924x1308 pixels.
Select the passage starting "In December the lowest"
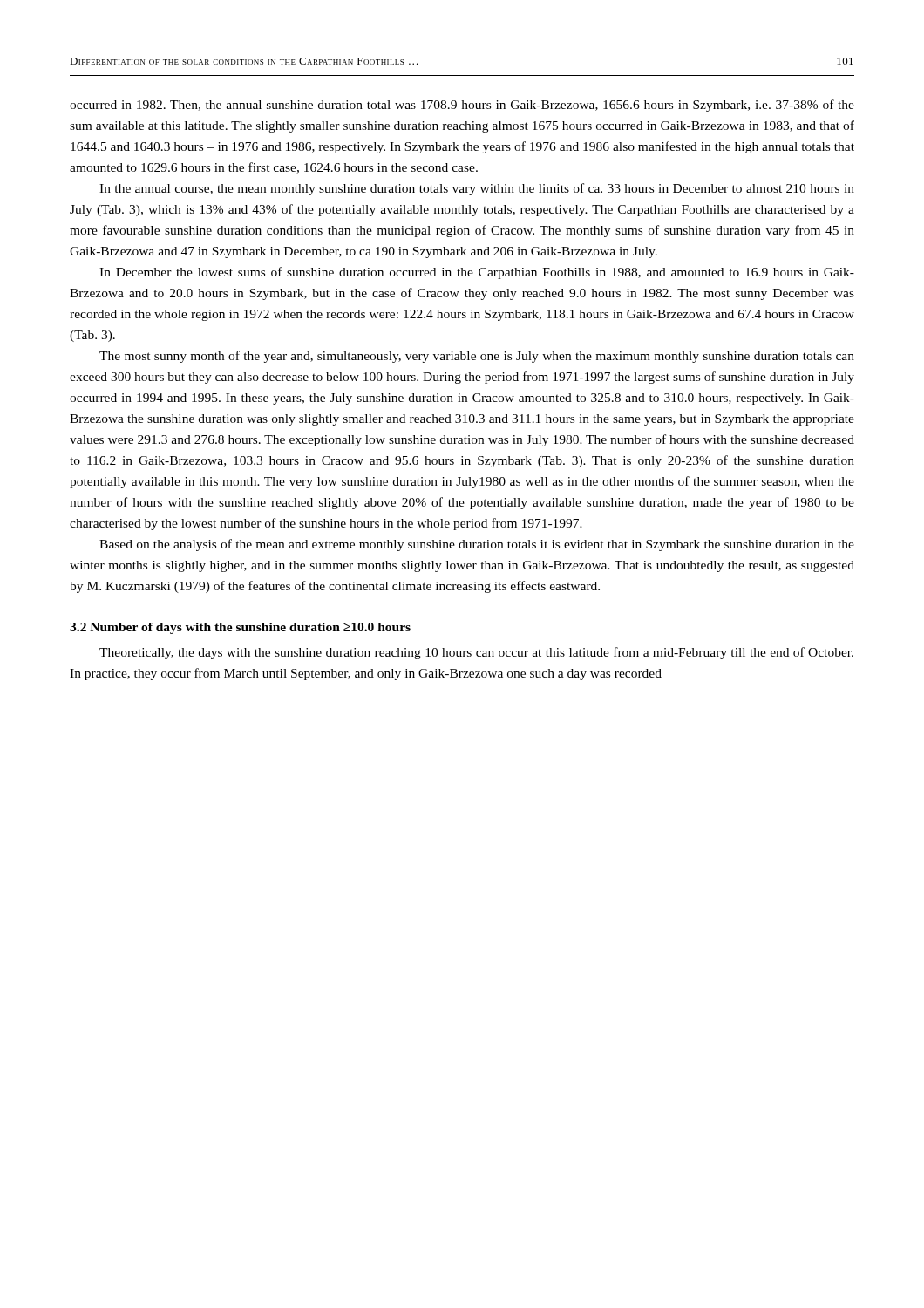(462, 304)
